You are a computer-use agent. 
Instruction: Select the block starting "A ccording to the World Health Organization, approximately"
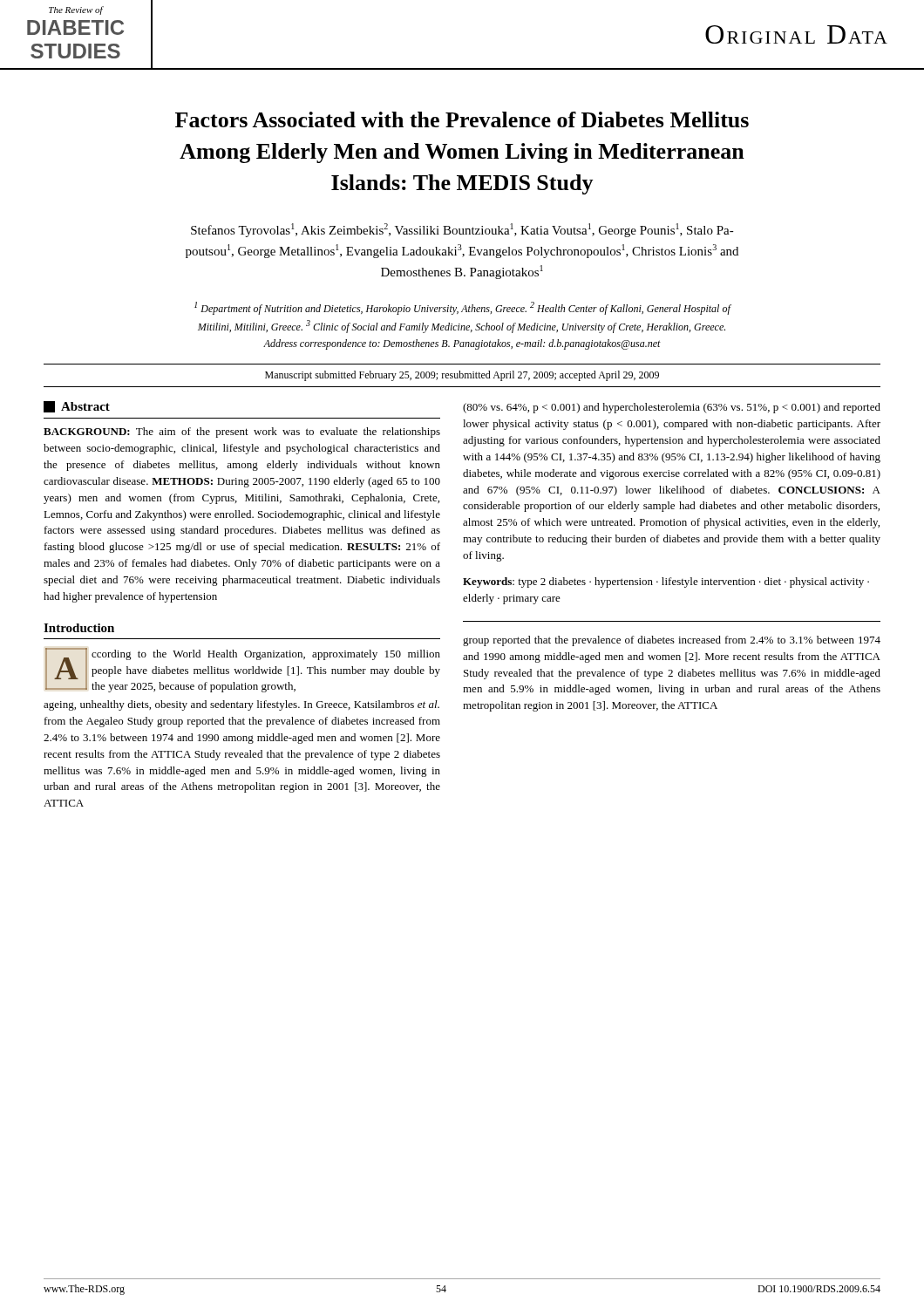click(242, 729)
